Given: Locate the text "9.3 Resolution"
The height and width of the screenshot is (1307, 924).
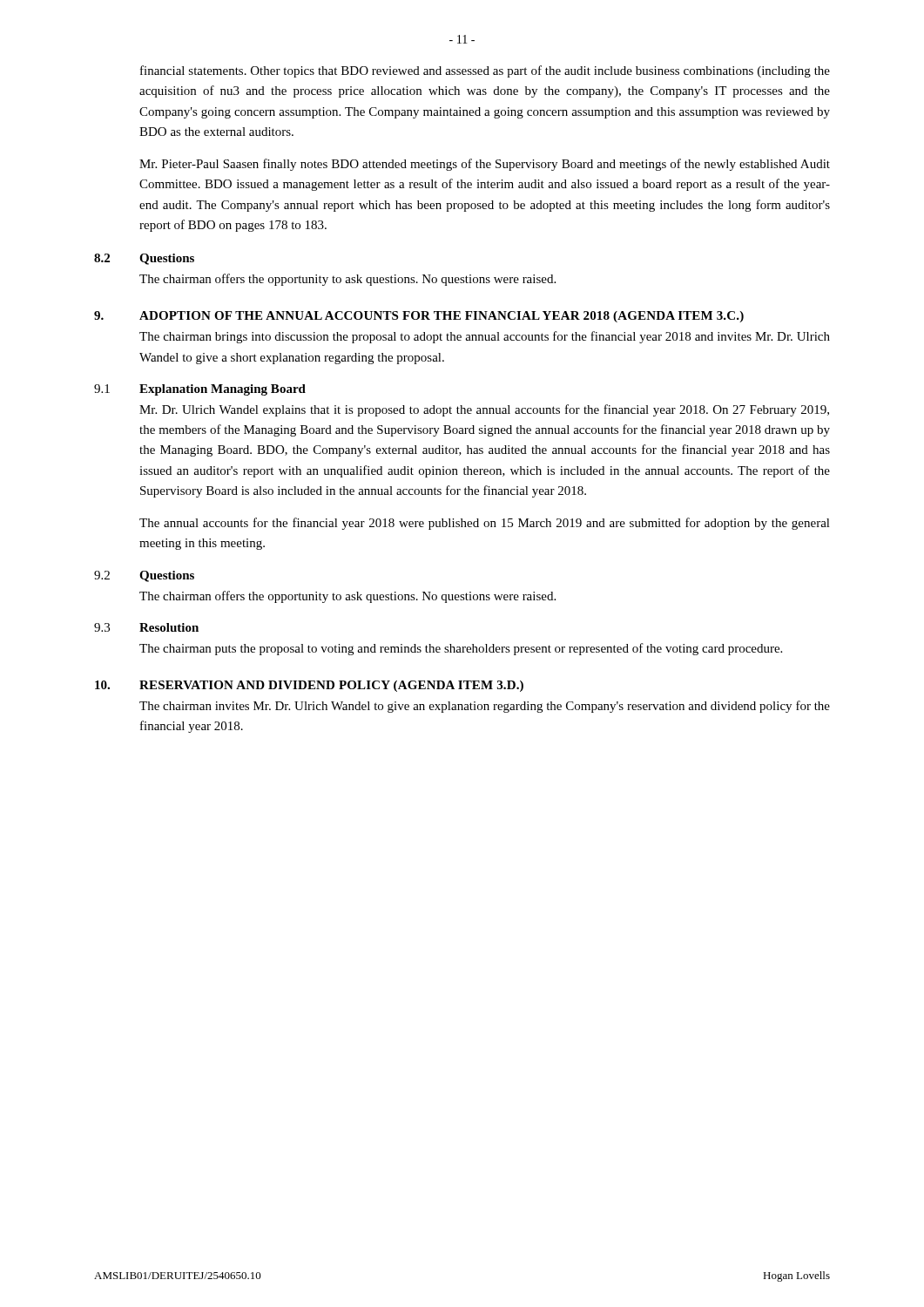Looking at the screenshot, I should pyautogui.click(x=146, y=628).
